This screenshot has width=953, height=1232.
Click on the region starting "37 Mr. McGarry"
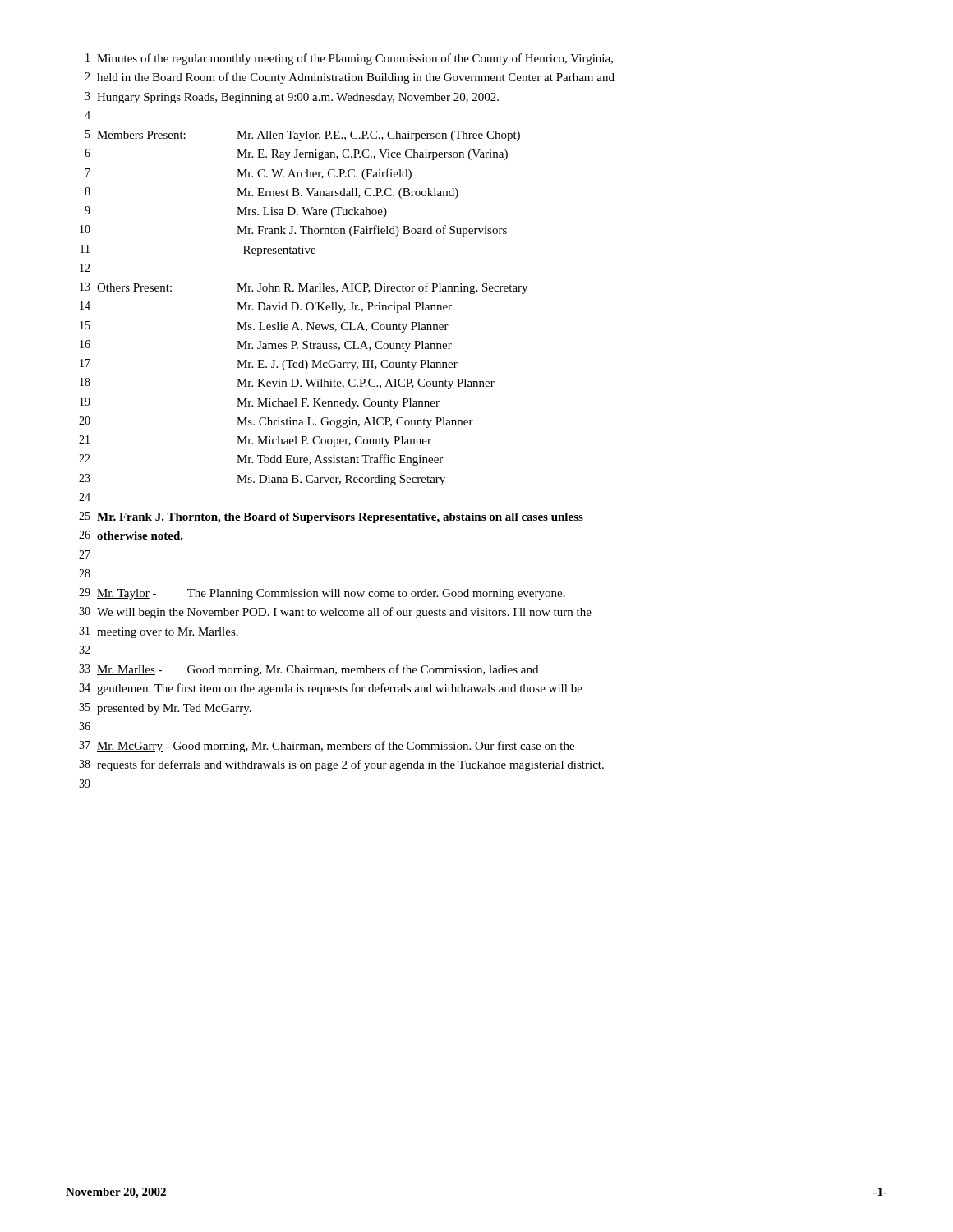(x=476, y=765)
